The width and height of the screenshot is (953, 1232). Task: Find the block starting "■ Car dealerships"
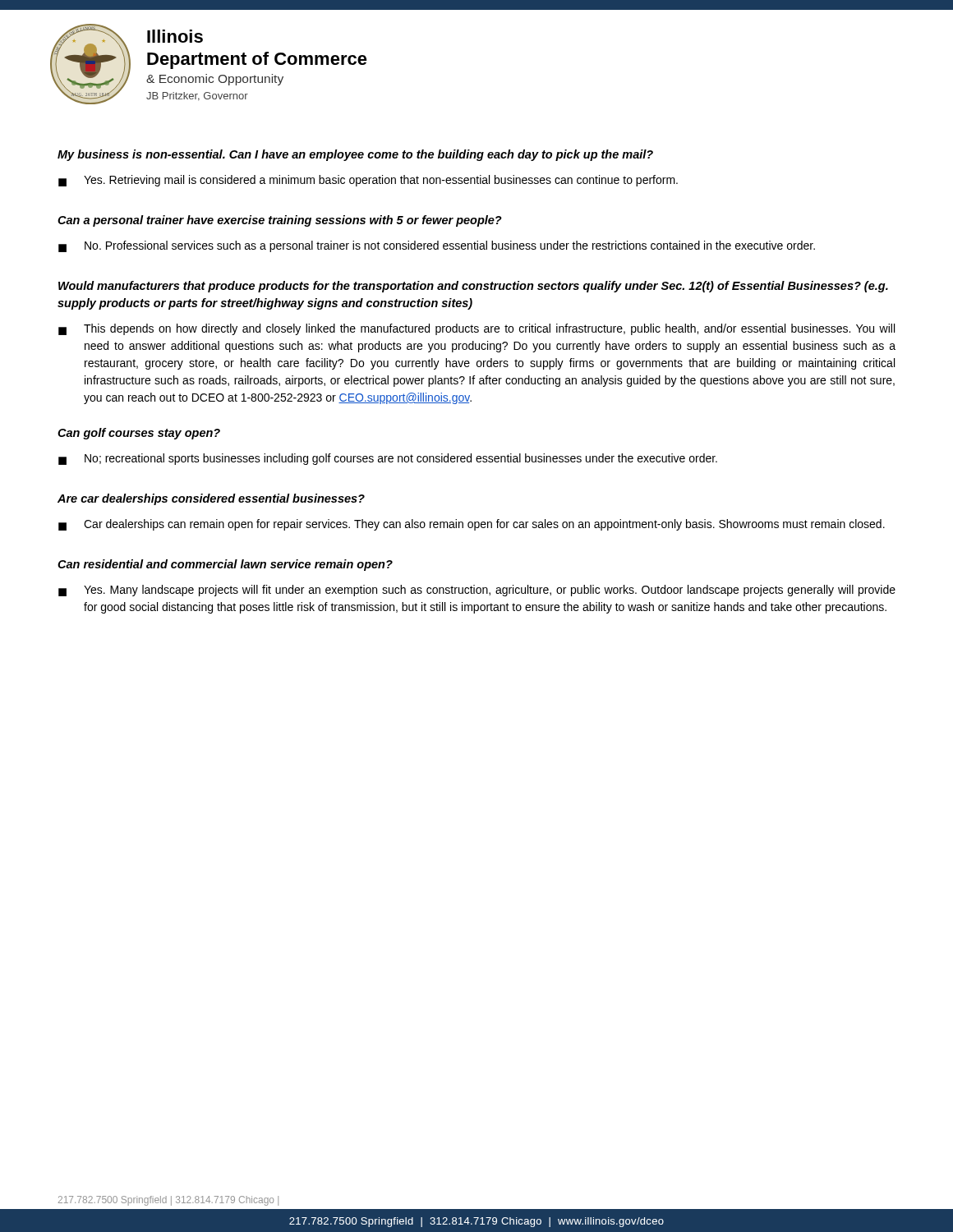coord(476,527)
